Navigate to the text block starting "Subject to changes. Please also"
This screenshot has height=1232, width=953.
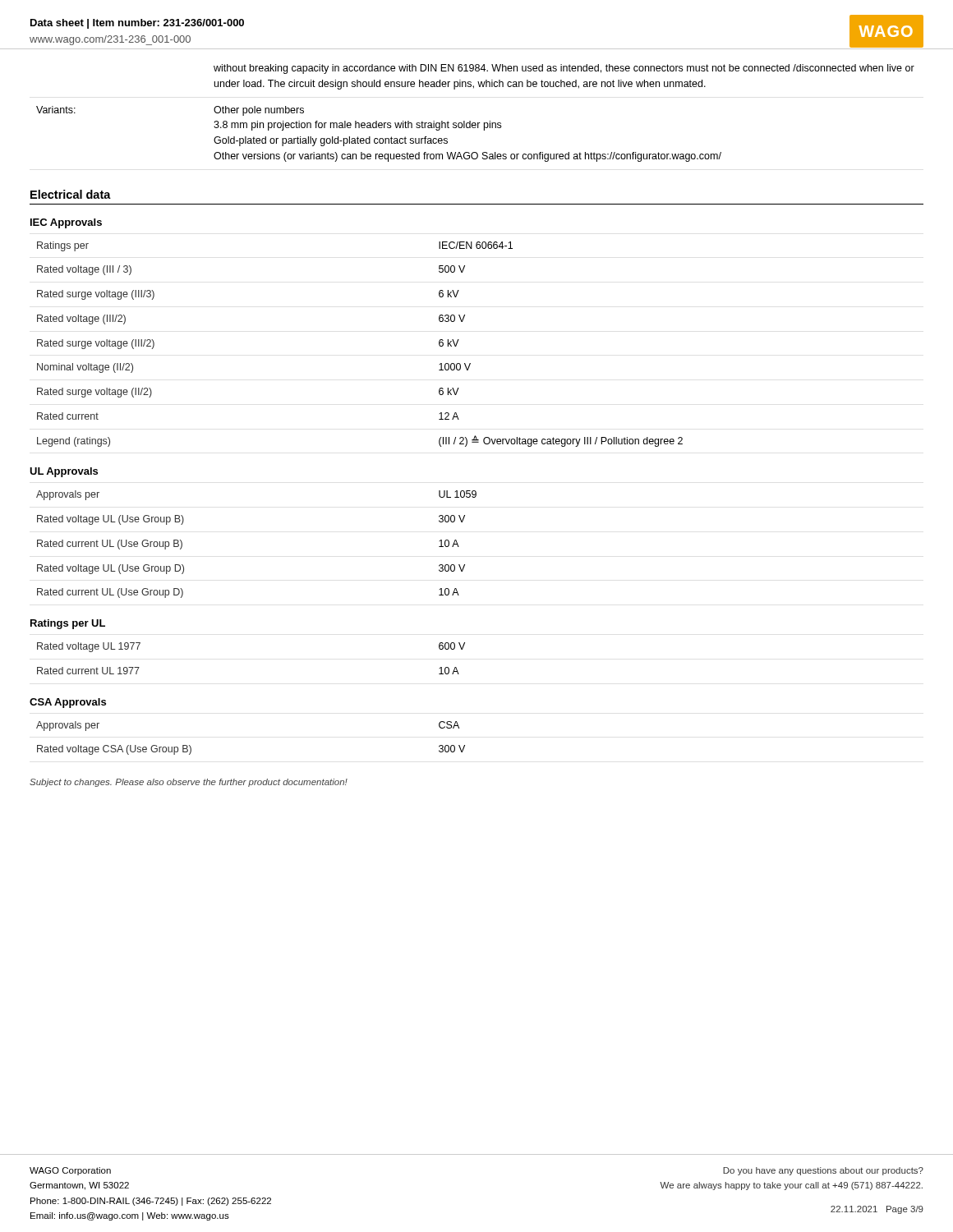[x=188, y=782]
